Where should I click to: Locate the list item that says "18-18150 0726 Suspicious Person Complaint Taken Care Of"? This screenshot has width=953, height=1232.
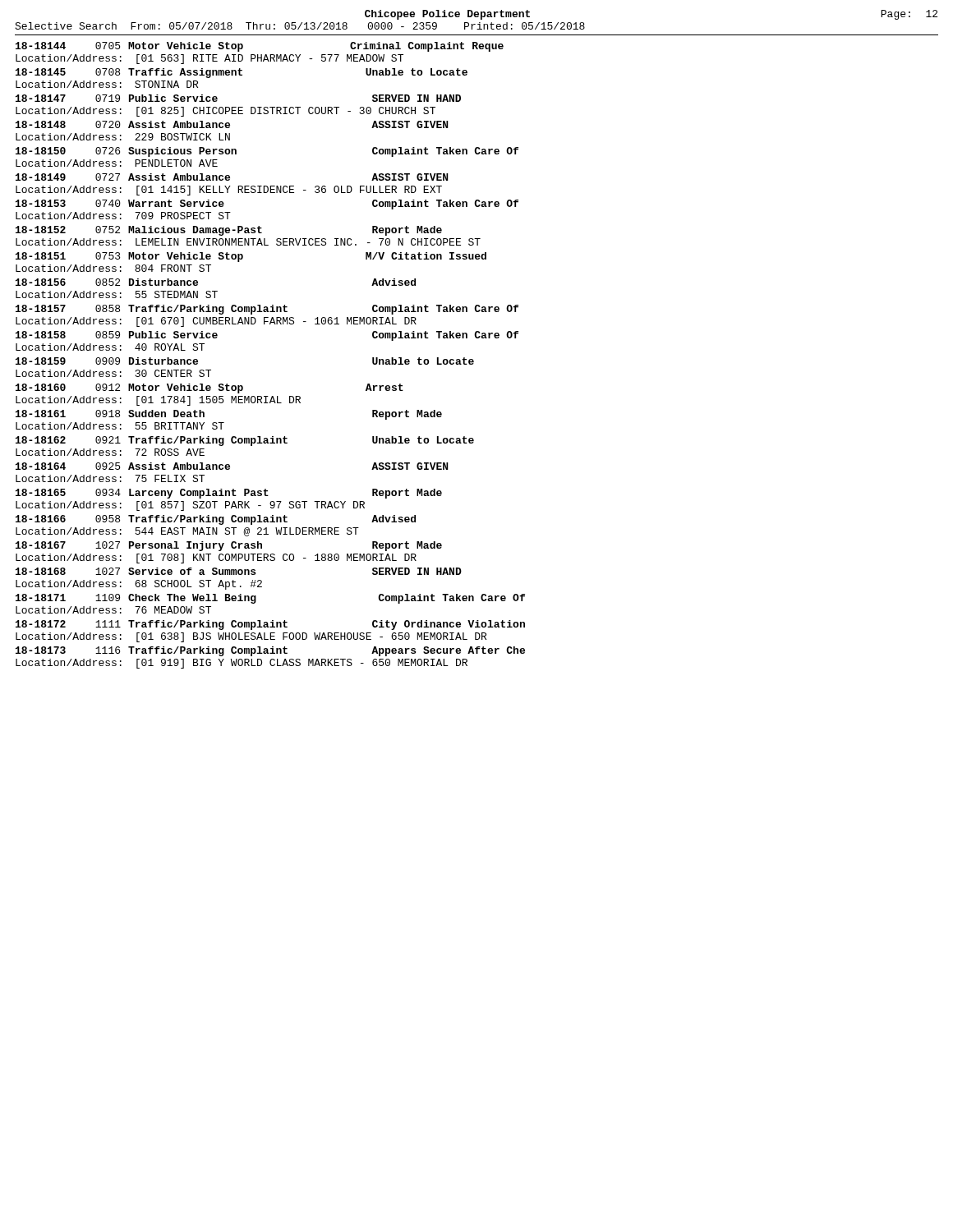point(476,158)
